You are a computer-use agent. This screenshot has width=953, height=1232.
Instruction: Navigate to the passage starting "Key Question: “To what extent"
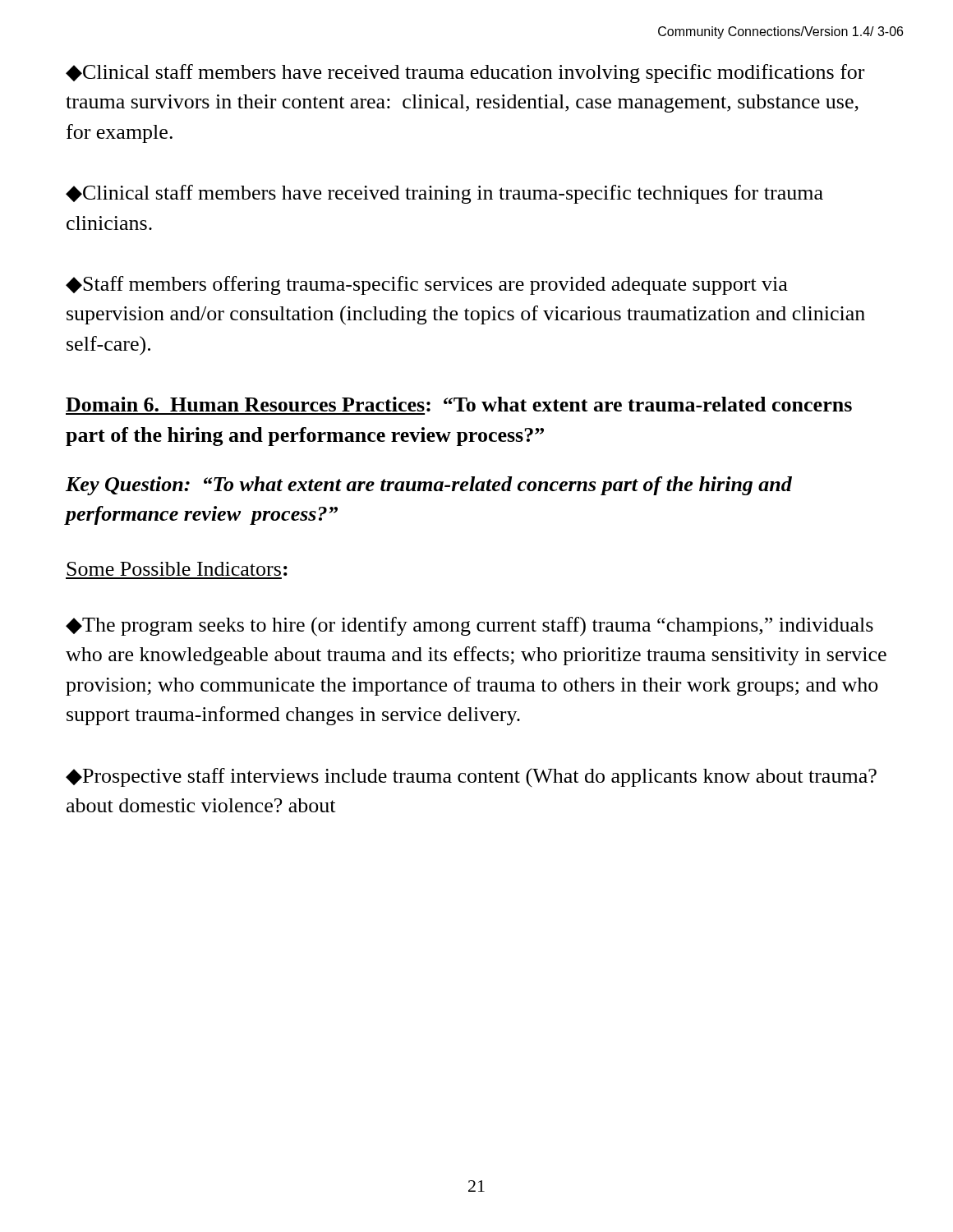pos(429,499)
